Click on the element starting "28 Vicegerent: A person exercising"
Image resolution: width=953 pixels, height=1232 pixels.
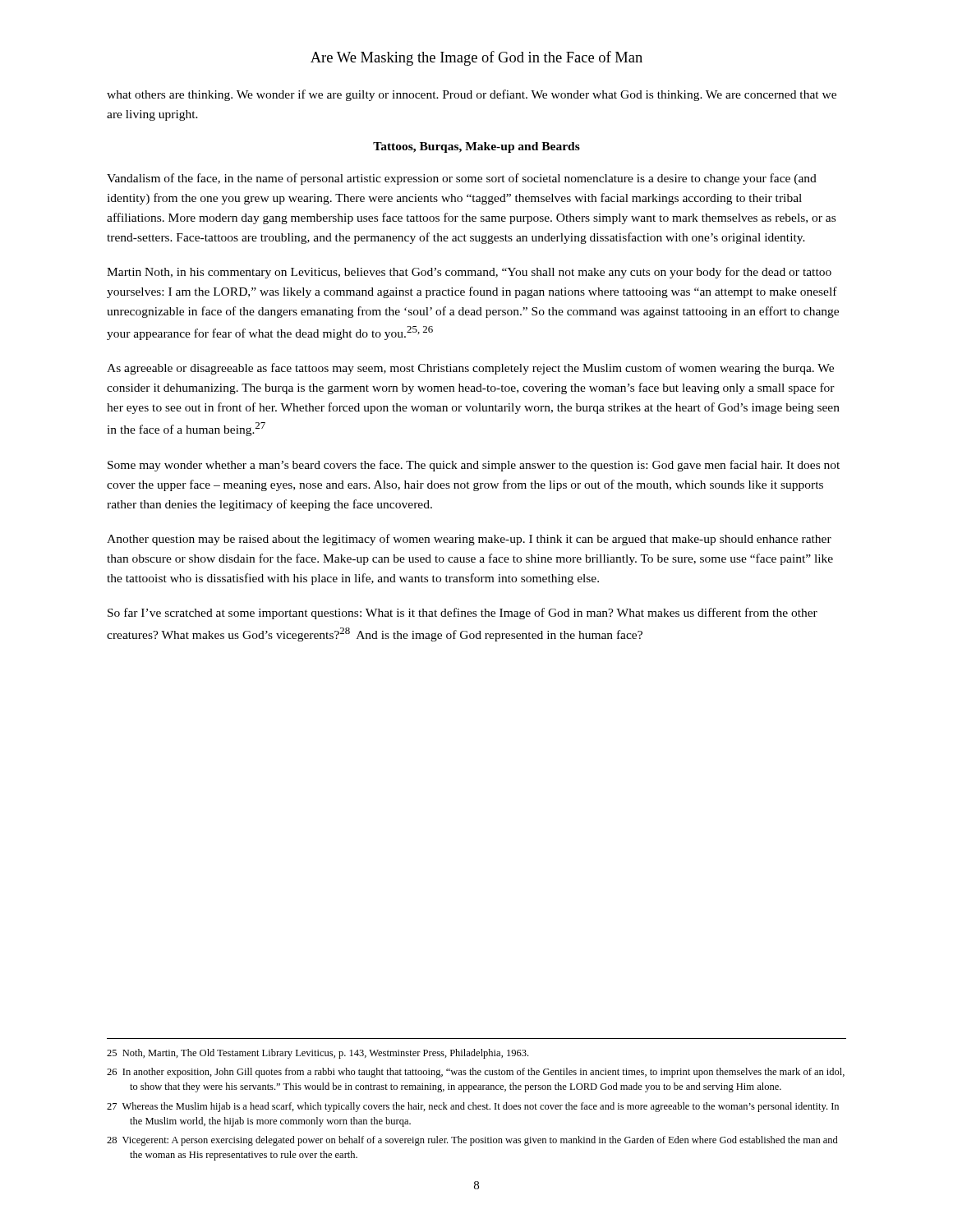click(x=472, y=1147)
